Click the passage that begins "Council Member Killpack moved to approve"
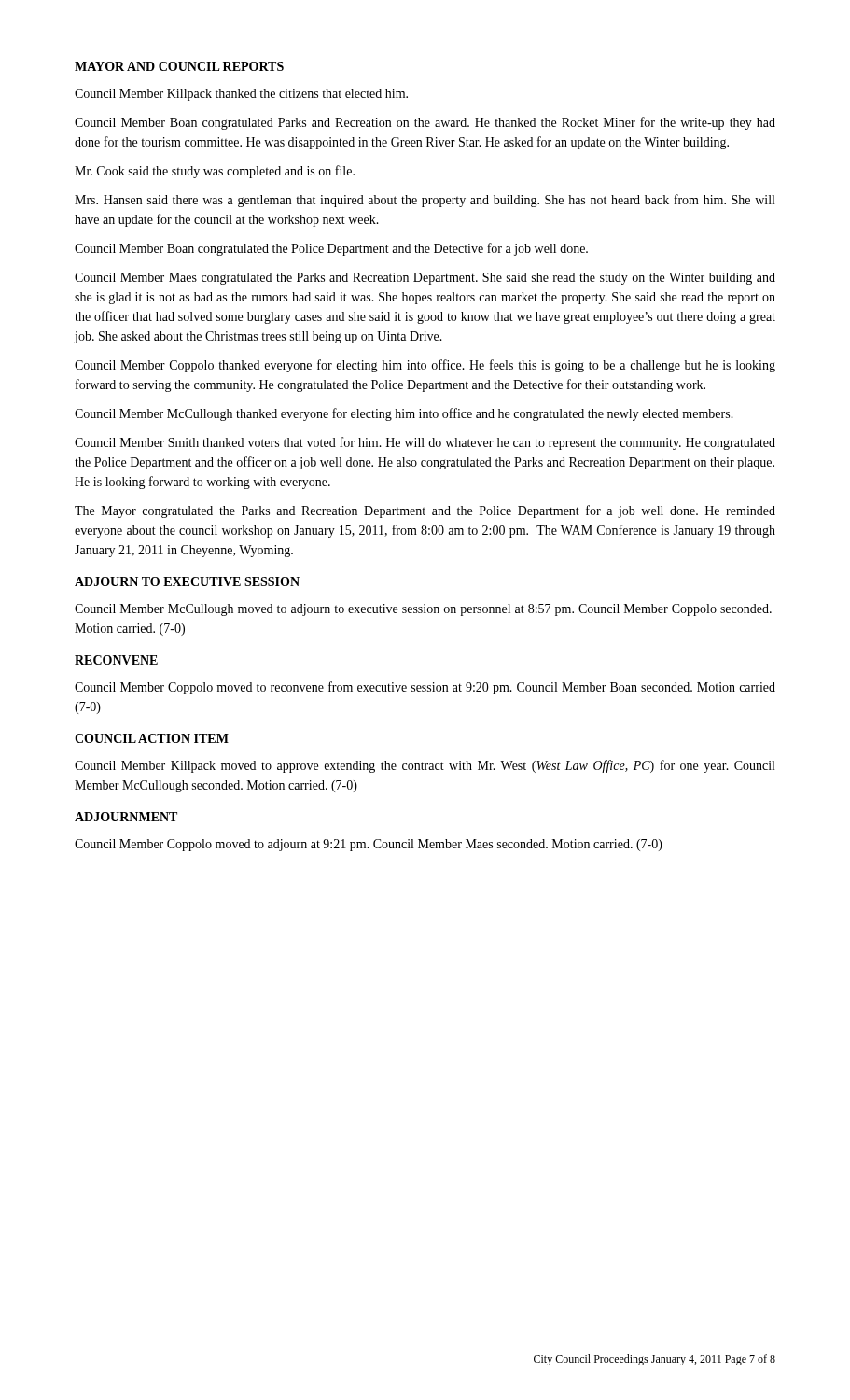850x1400 pixels. 425,776
